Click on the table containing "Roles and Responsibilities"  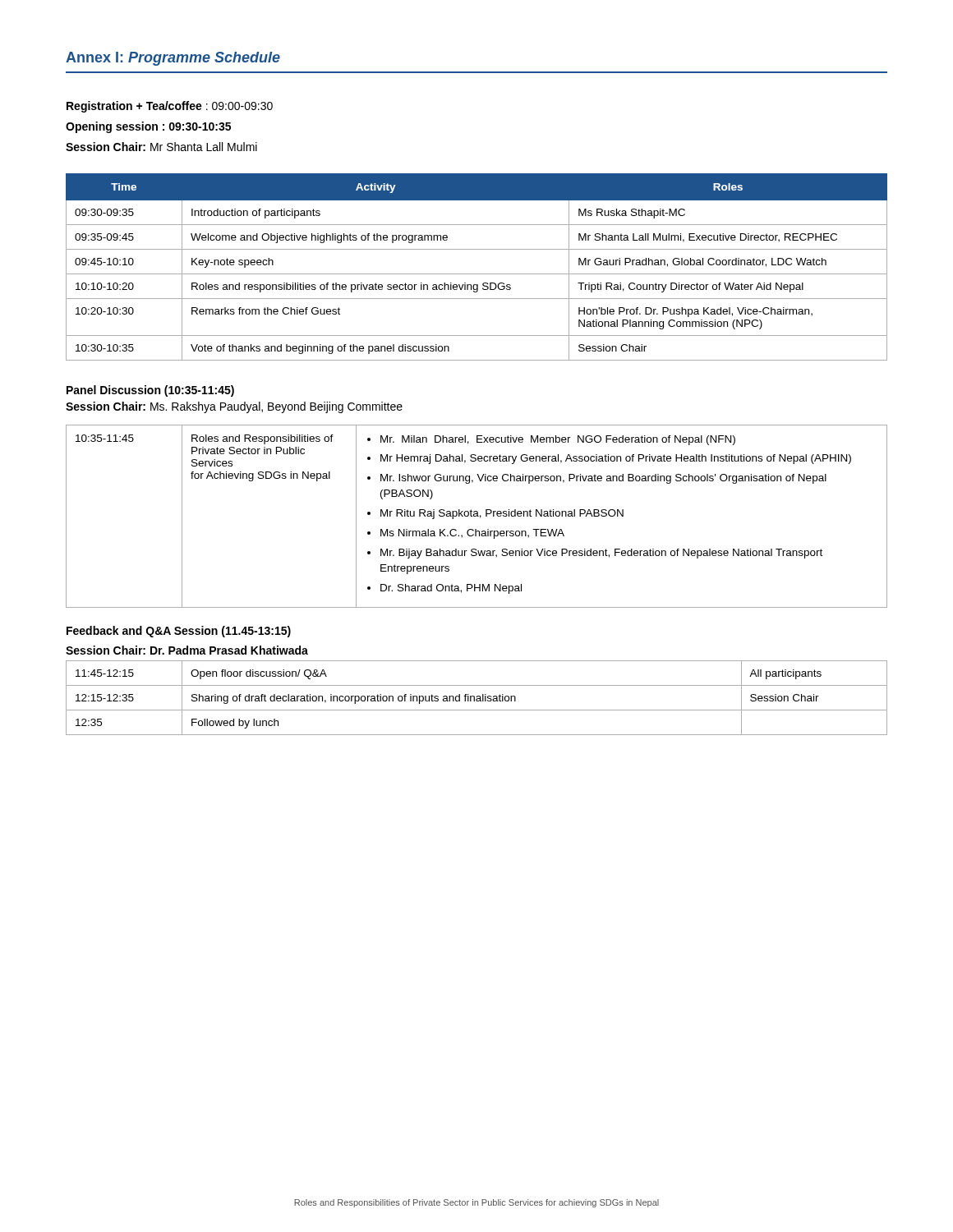tap(476, 516)
